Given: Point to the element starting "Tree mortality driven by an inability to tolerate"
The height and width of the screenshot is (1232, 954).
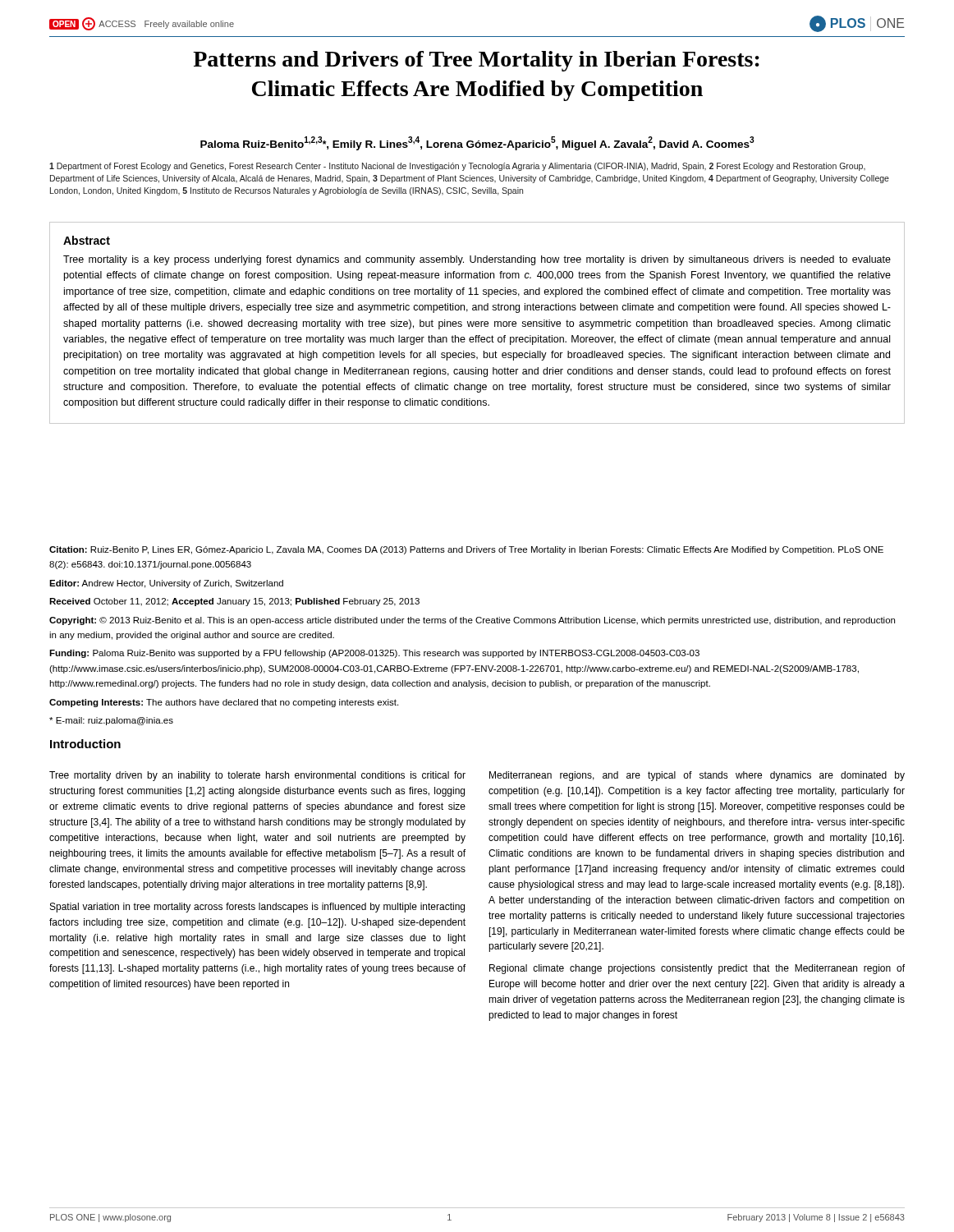Looking at the screenshot, I should tap(257, 880).
